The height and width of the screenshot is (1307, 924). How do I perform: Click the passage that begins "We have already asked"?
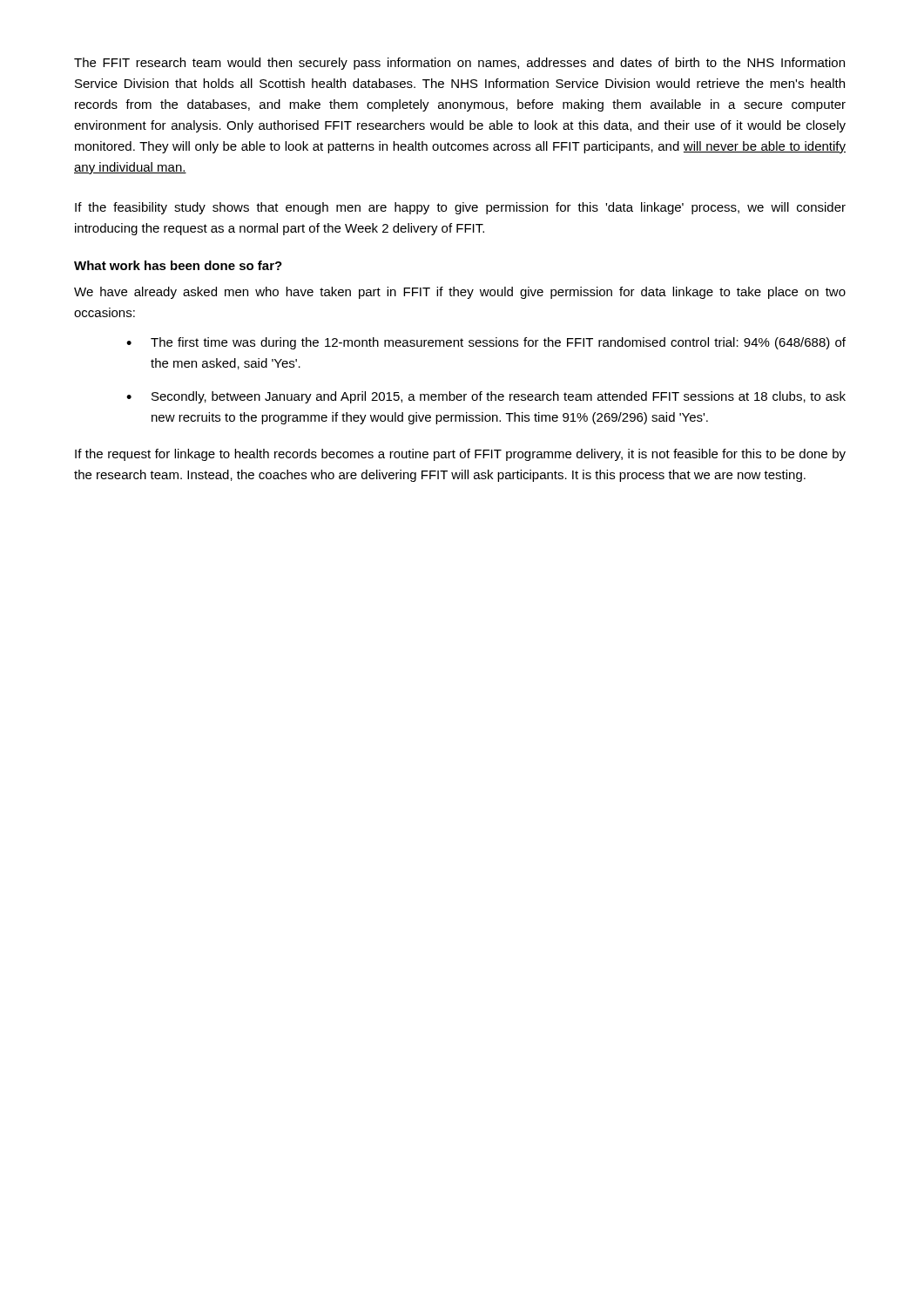pyautogui.click(x=460, y=302)
